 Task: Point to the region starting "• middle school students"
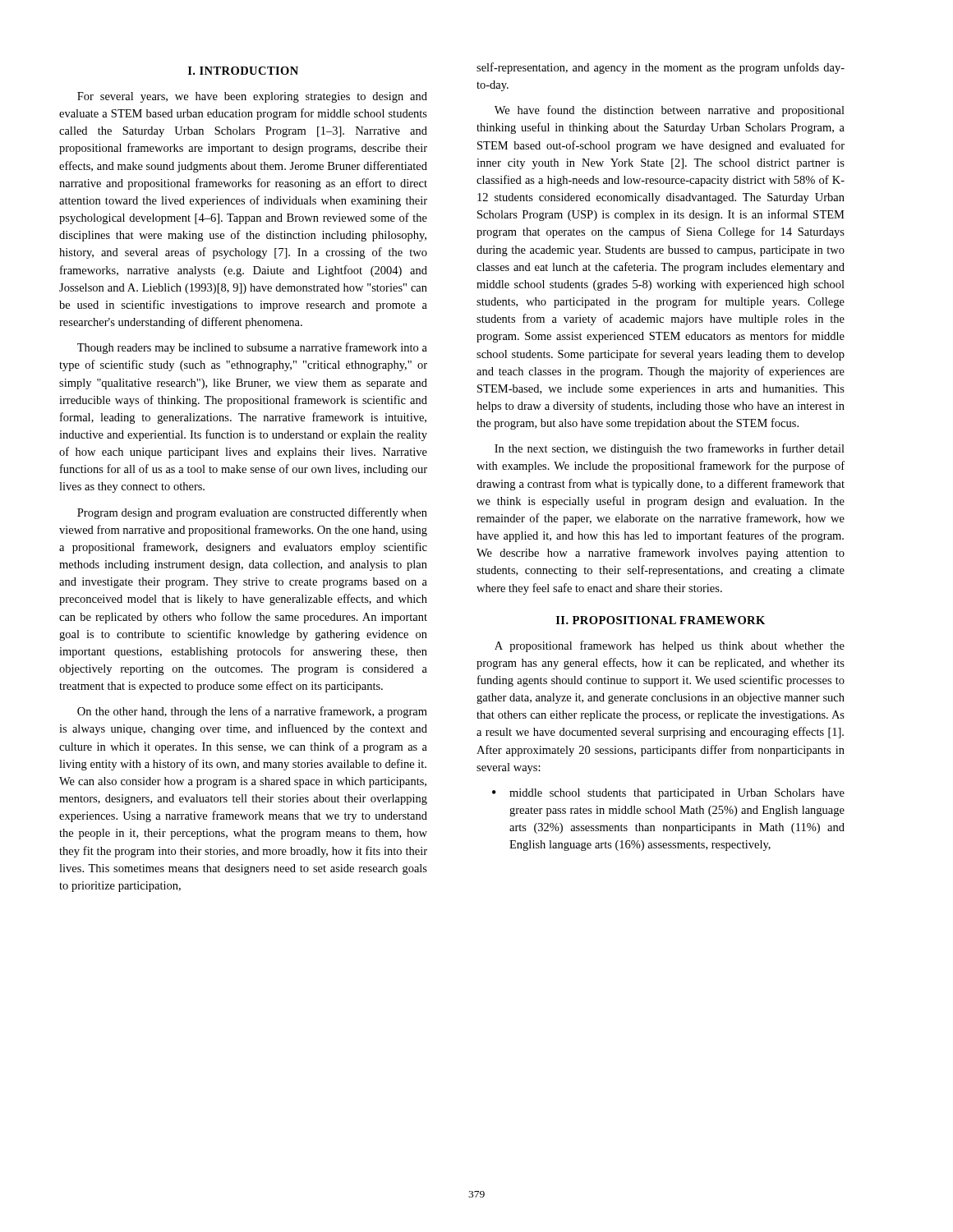click(x=668, y=819)
